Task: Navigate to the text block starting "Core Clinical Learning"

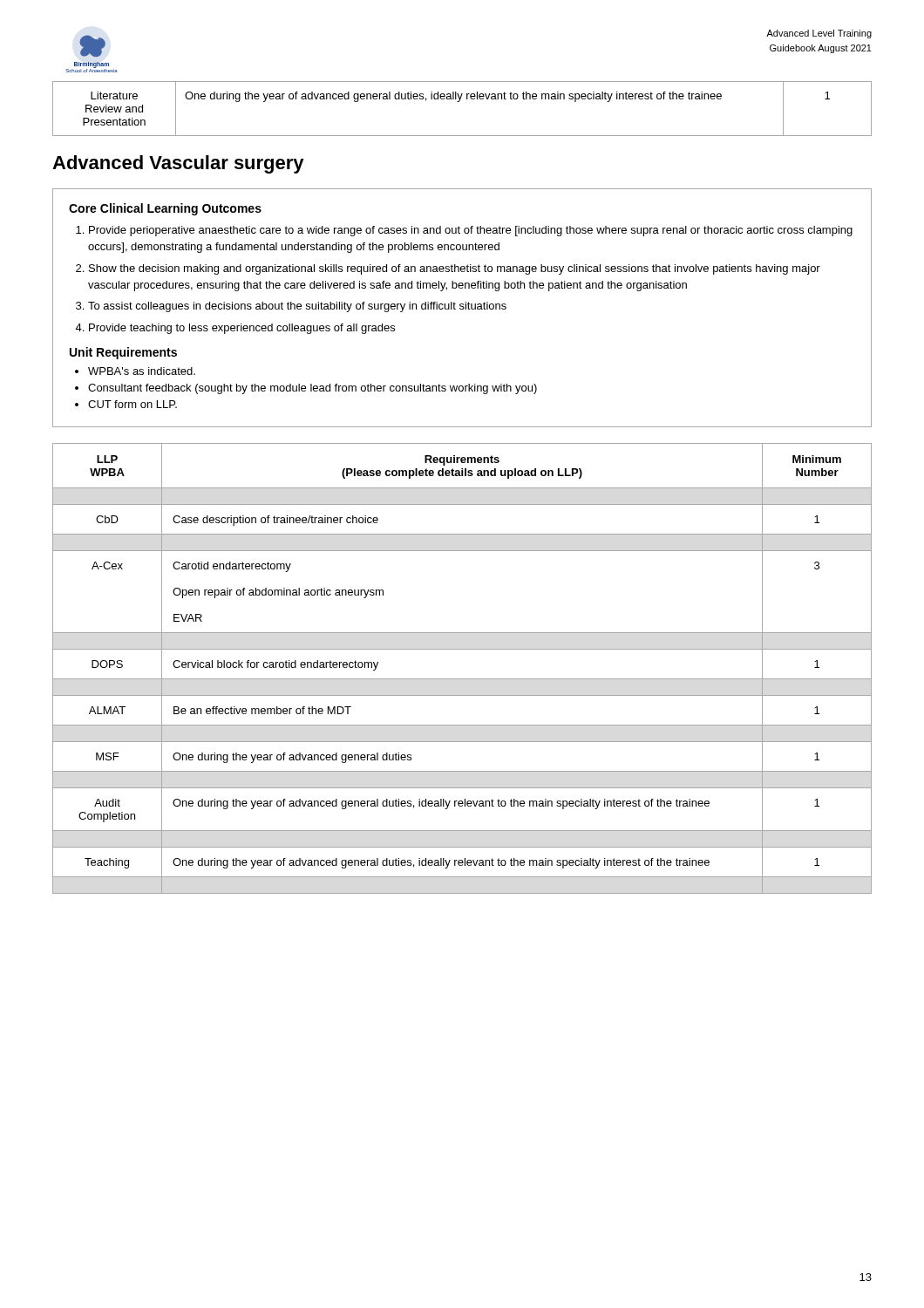Action: point(462,306)
